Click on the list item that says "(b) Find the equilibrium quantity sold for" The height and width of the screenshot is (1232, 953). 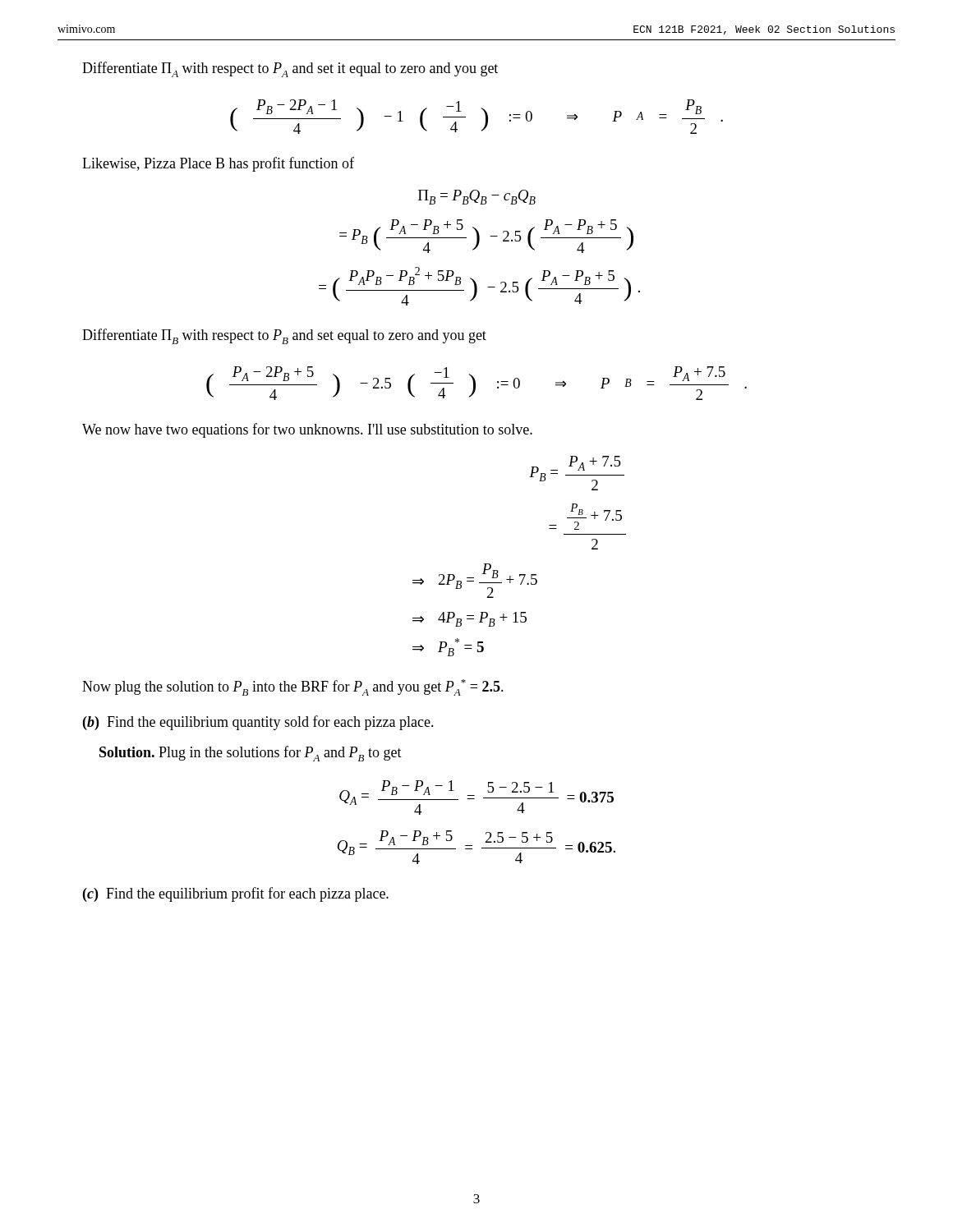(258, 722)
